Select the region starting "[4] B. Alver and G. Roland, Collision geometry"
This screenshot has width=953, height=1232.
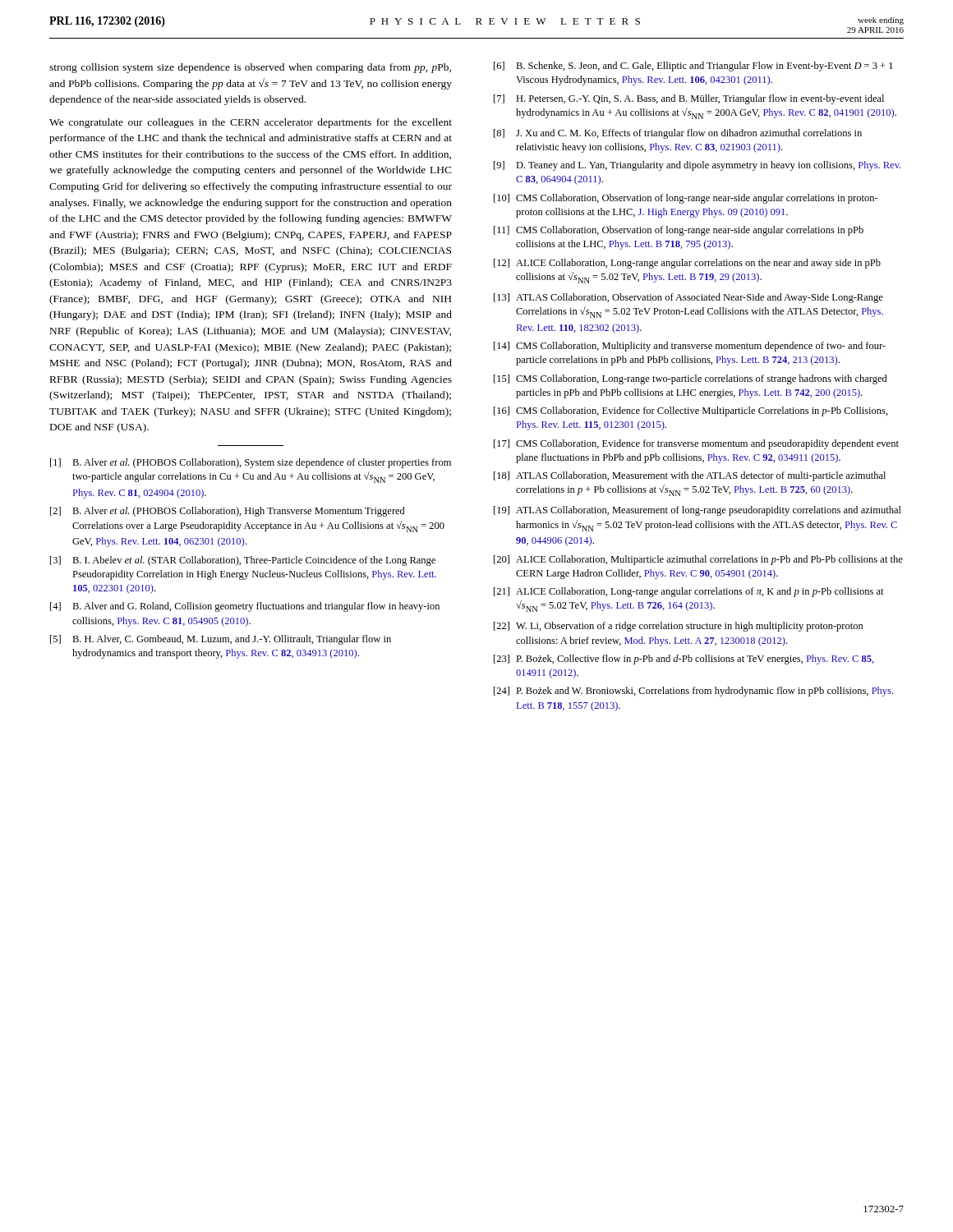(251, 614)
